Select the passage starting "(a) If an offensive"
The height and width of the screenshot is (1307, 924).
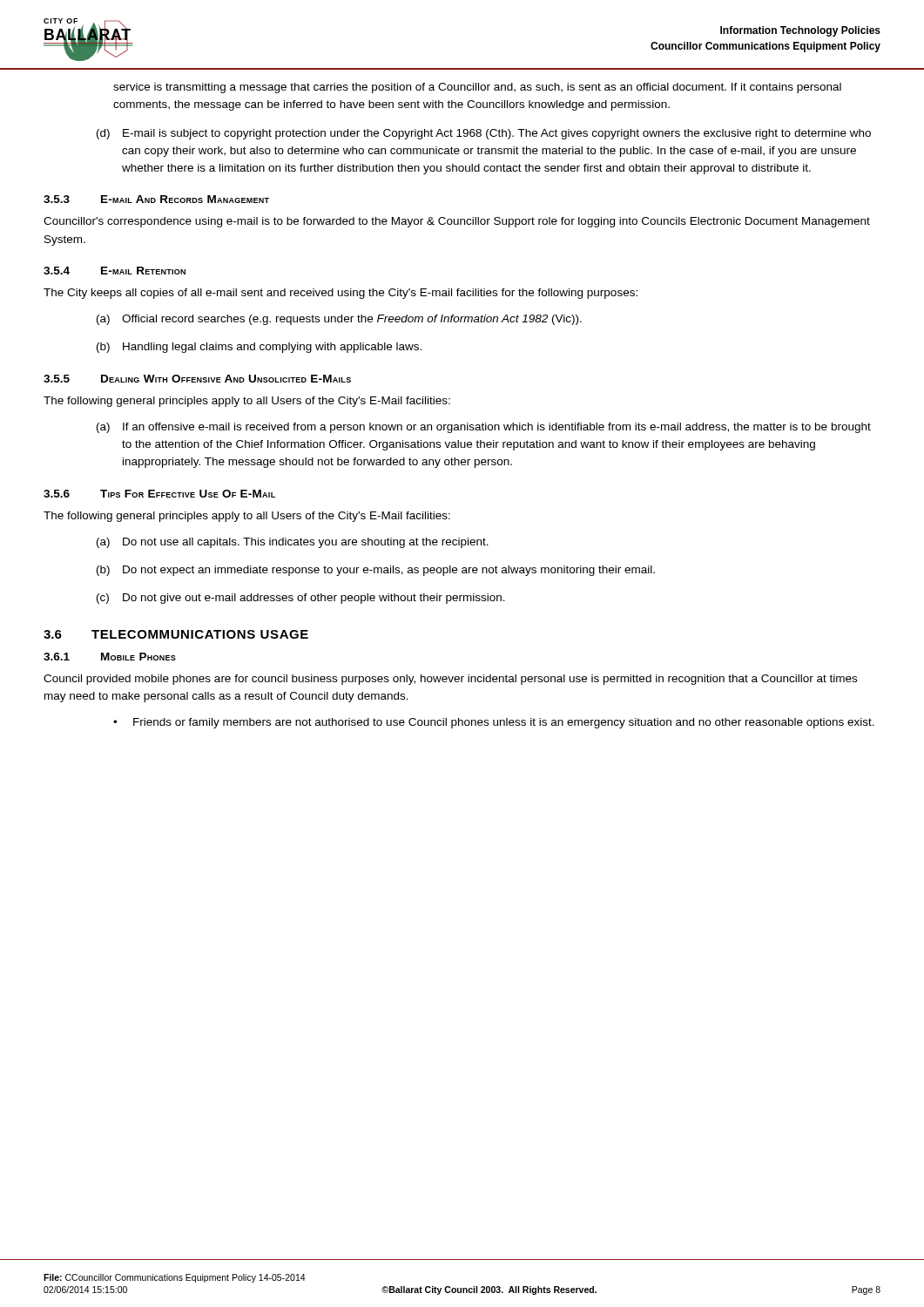click(x=488, y=444)
